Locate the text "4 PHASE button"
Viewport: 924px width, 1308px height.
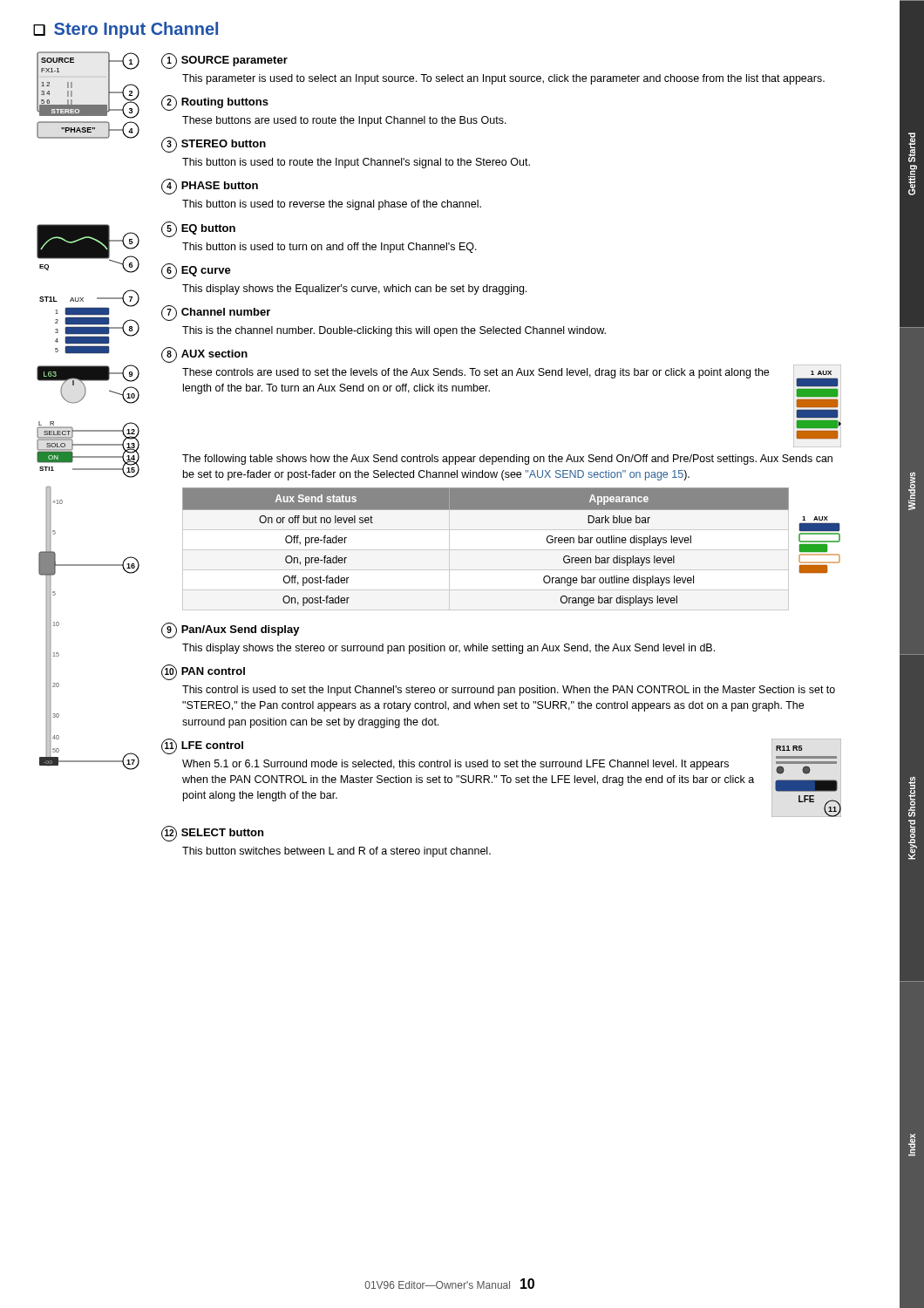click(210, 187)
